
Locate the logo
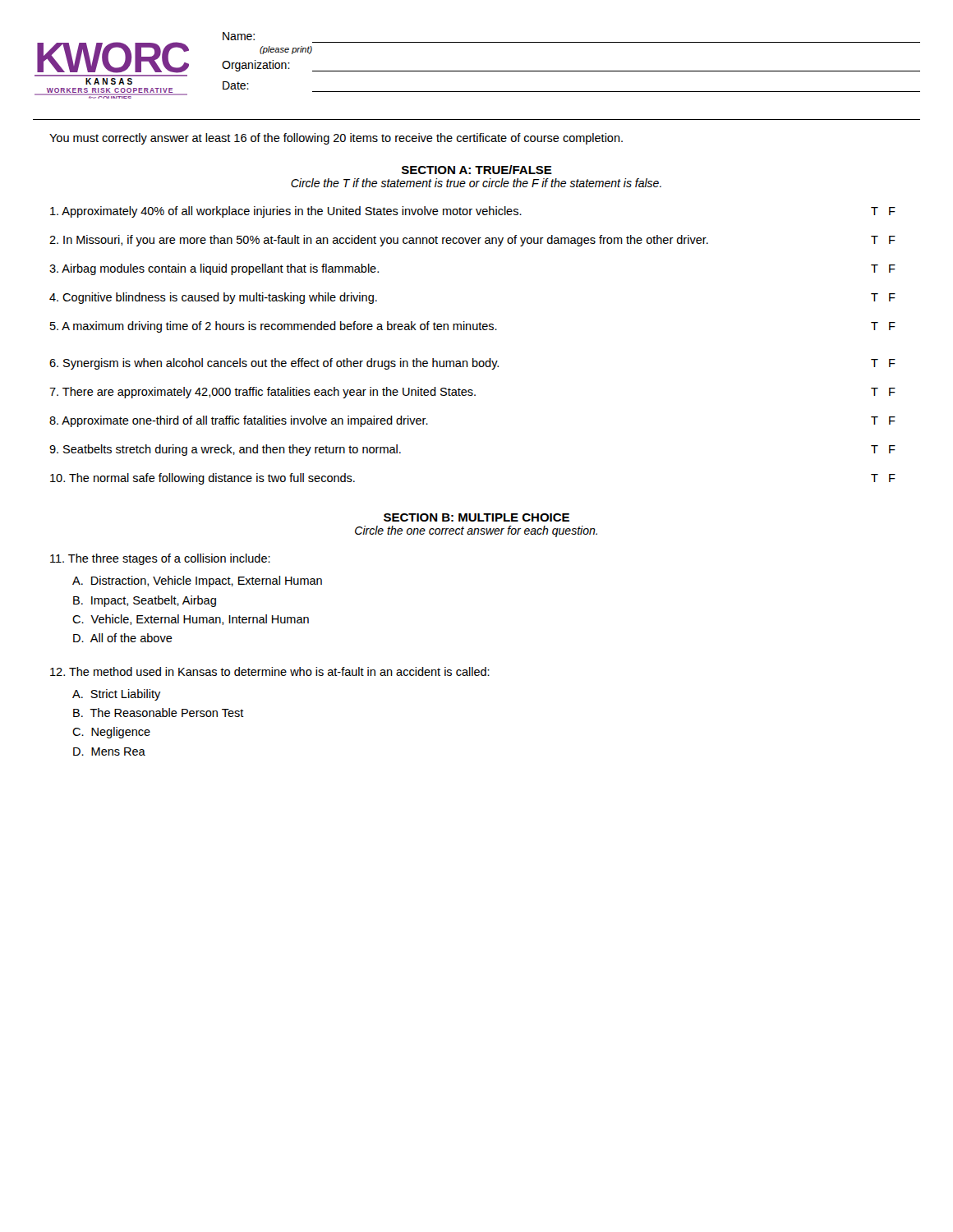point(115,63)
